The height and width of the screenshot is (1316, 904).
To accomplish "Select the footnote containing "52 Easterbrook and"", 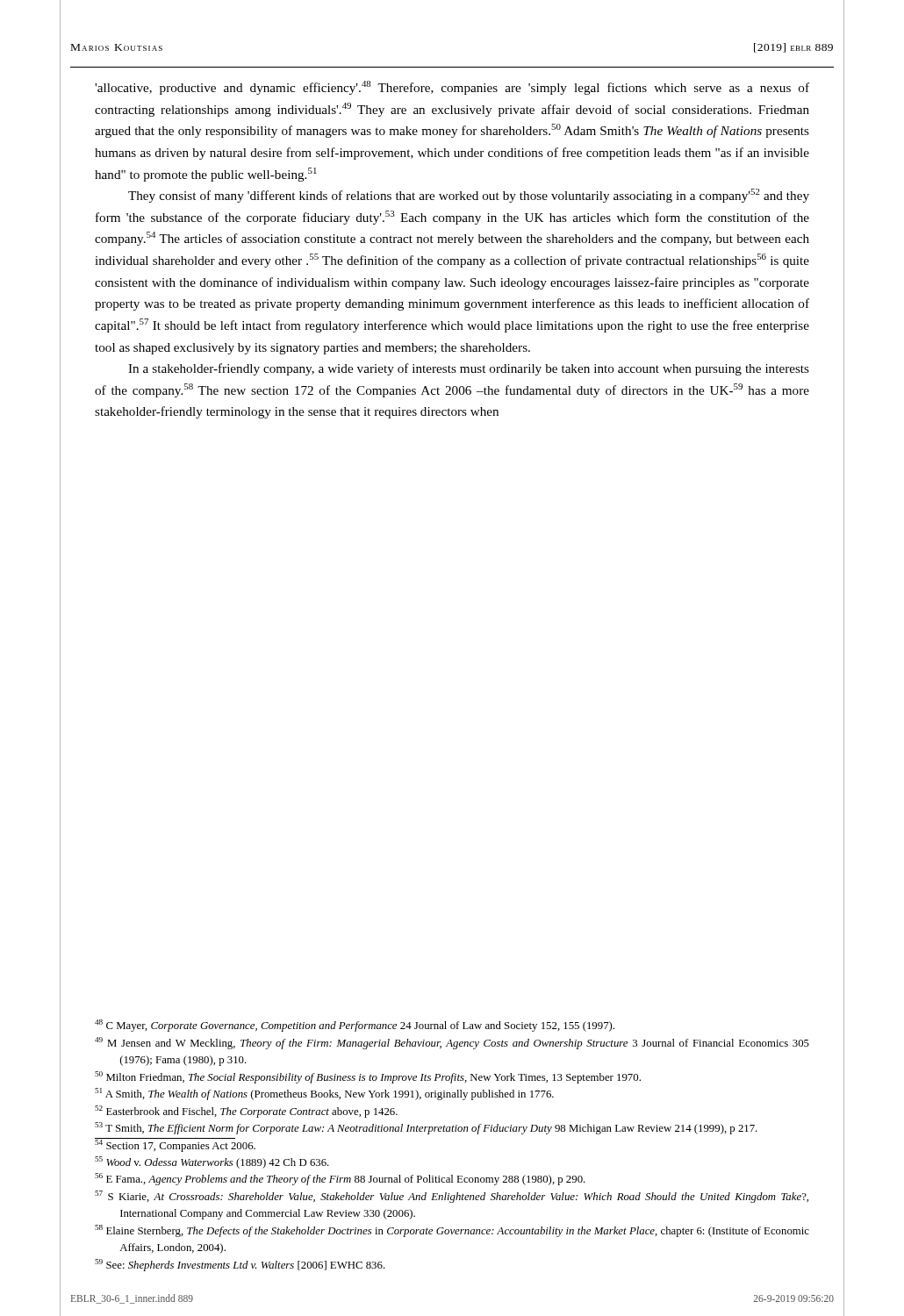I will tap(246, 1112).
